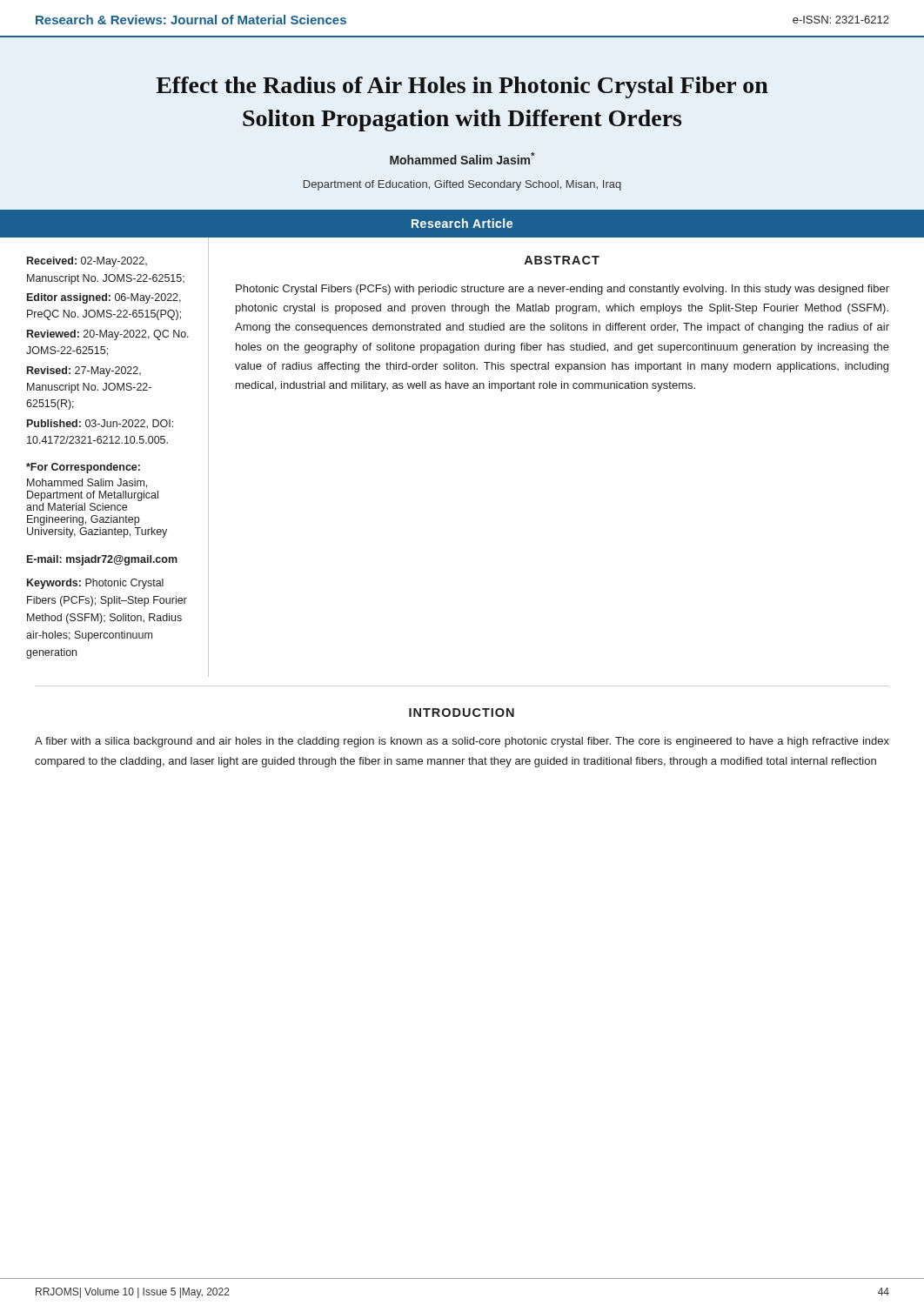Viewport: 924px width, 1305px height.
Task: Select the text block starting "Photonic Crystal Fibers"
Action: click(562, 337)
